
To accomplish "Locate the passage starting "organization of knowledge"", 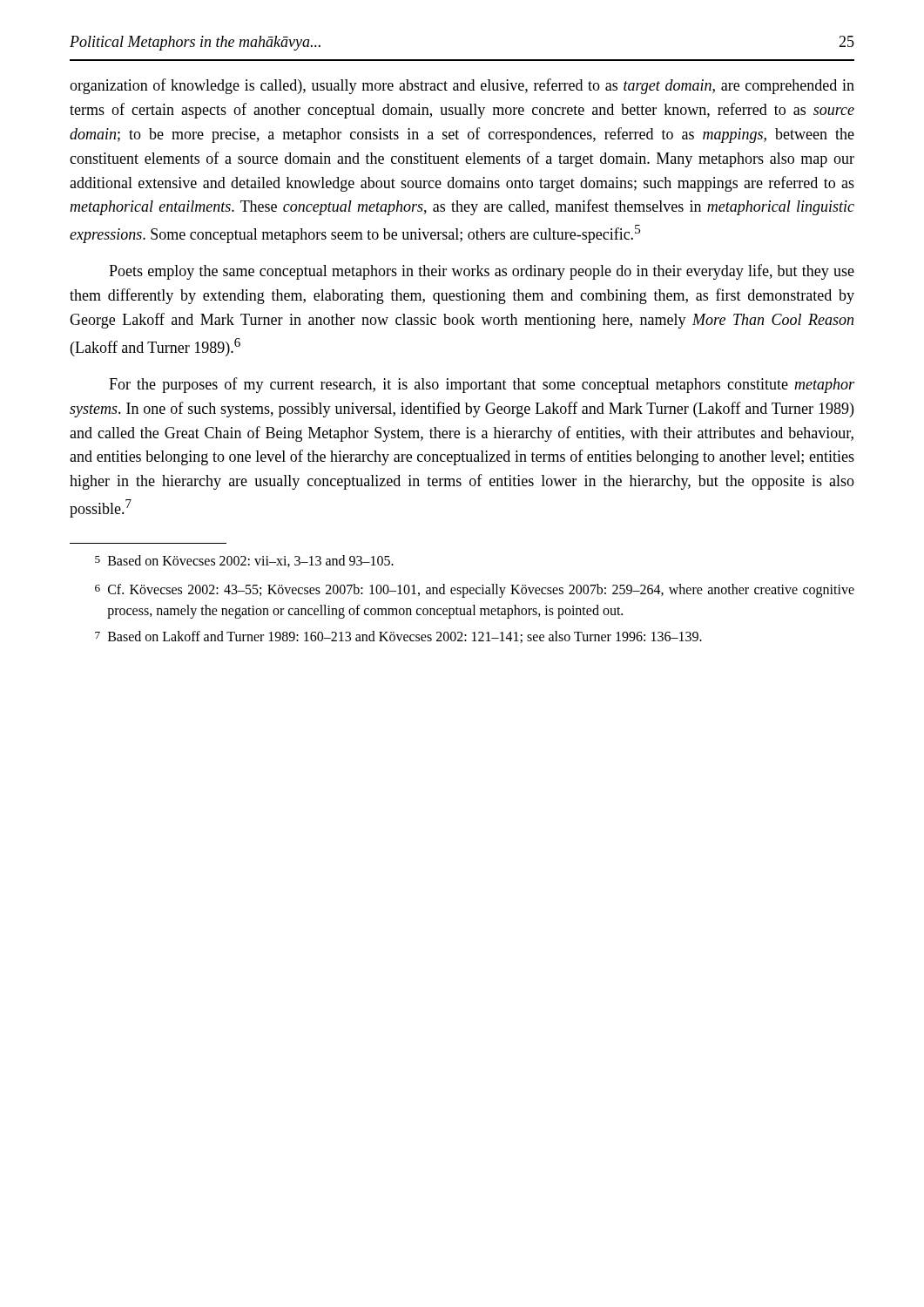I will 462,161.
